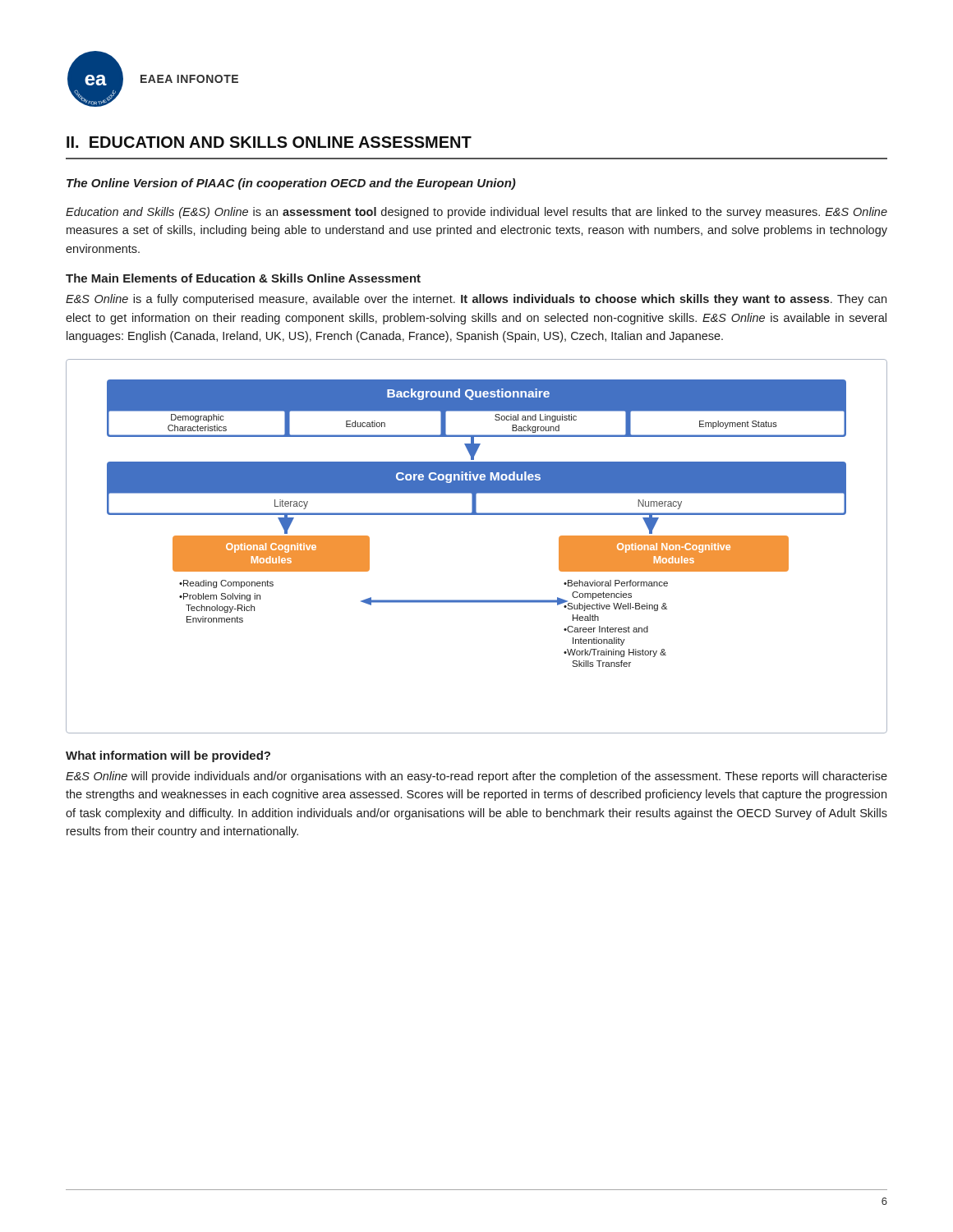This screenshot has width=953, height=1232.
Task: Select the element starting "II. EDUCATION AND SKILLS ONLINE ASSESSMENT"
Action: tap(269, 142)
